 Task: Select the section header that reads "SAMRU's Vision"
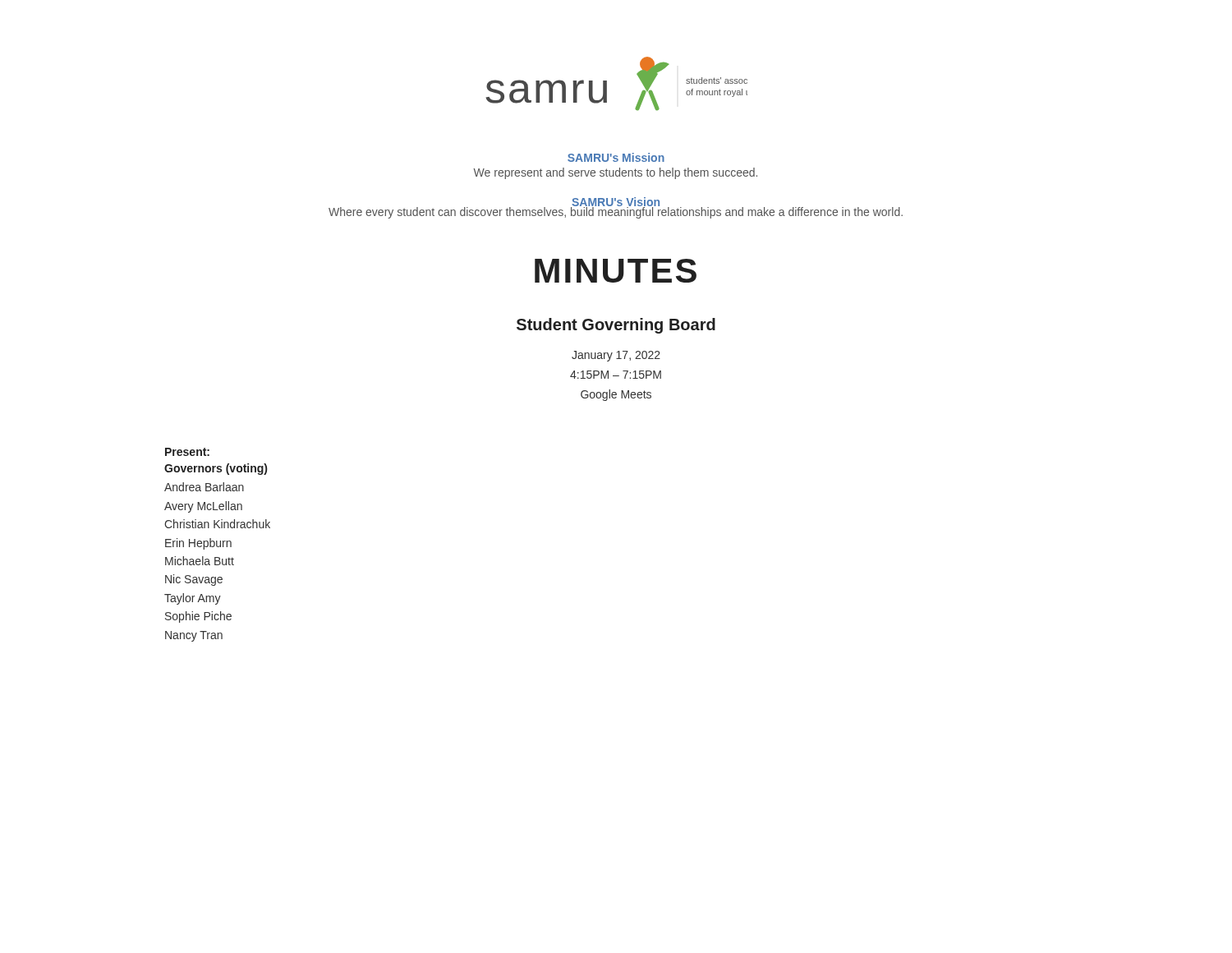point(616,202)
